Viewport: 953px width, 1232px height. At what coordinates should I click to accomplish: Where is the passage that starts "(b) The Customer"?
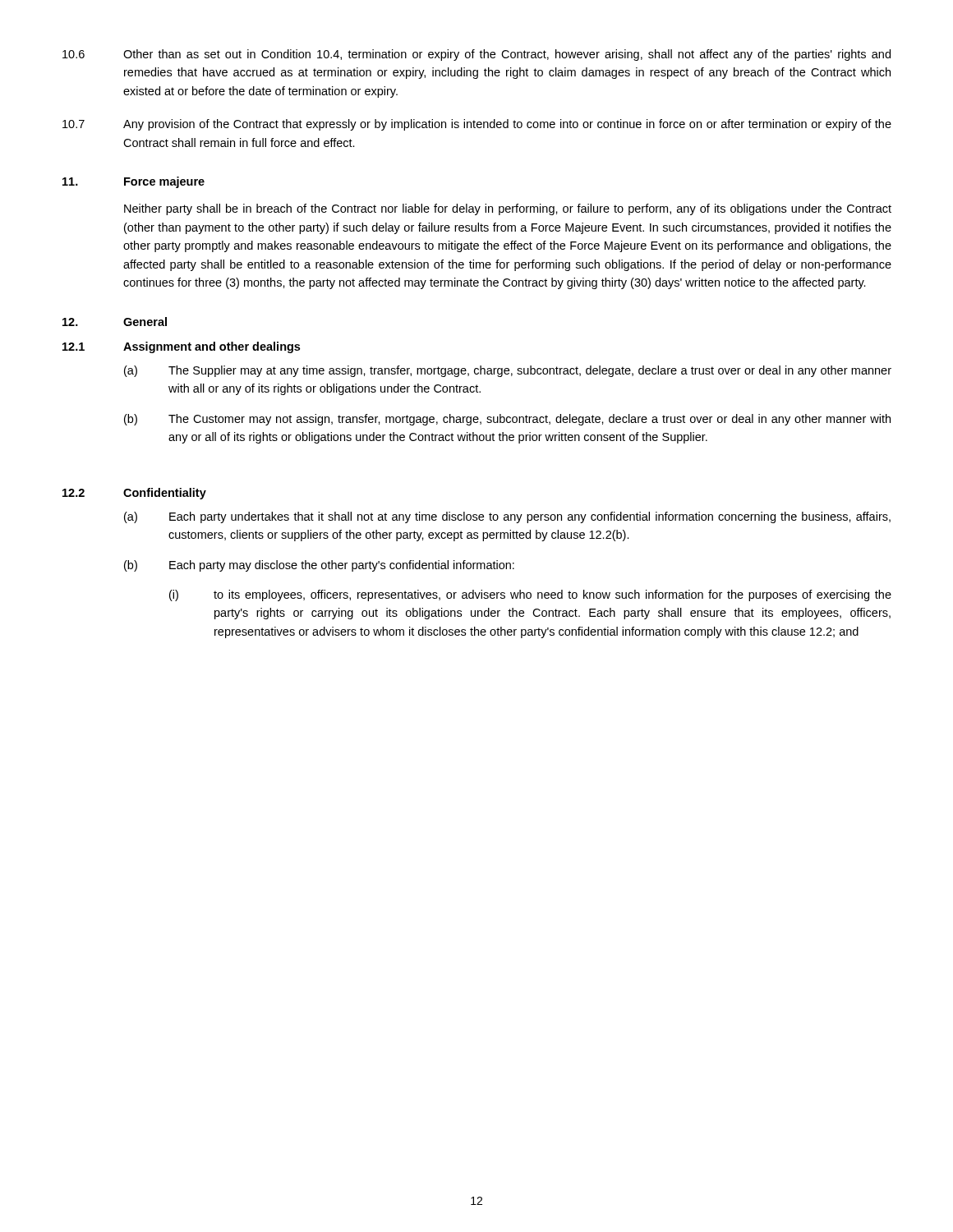[507, 428]
